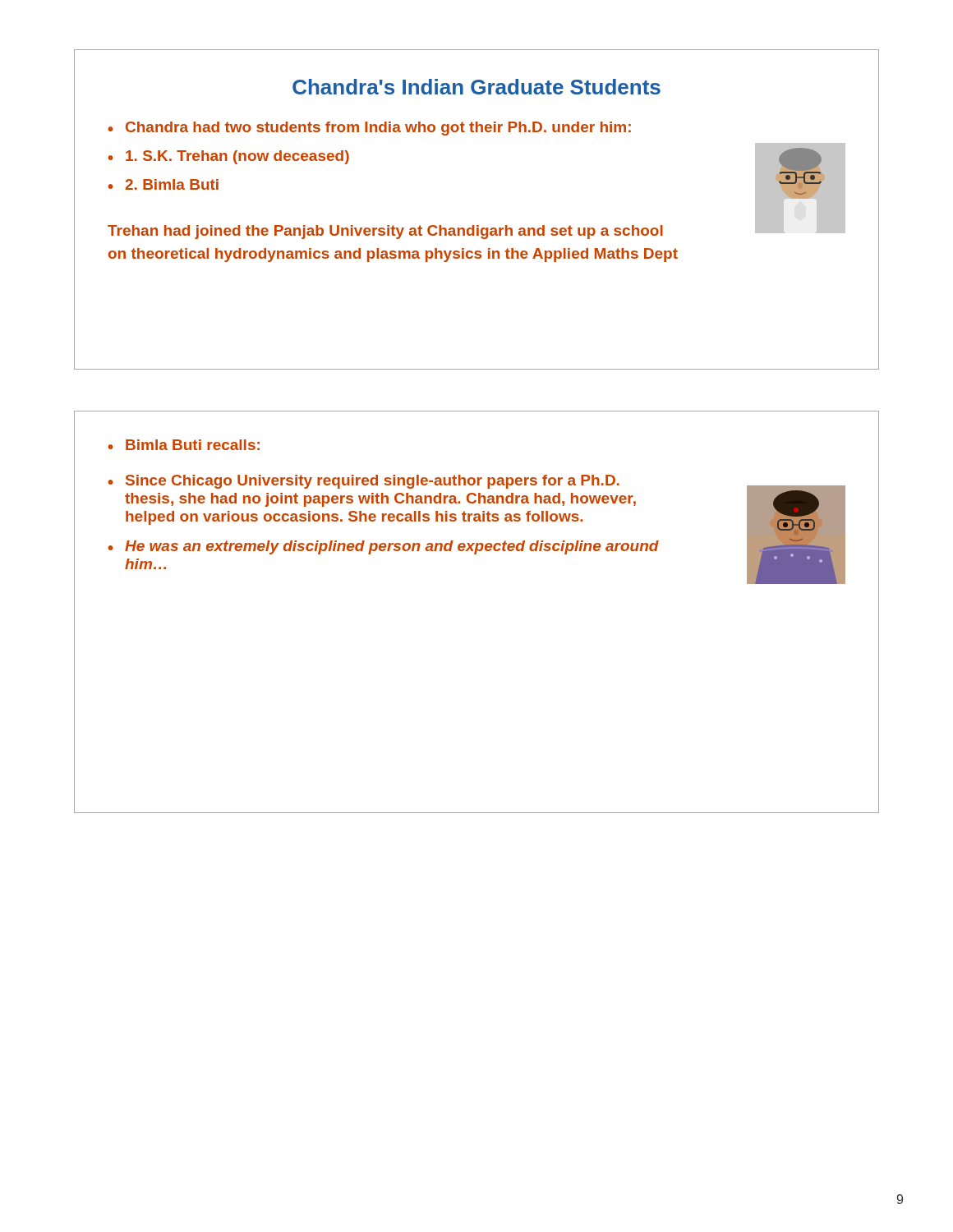The height and width of the screenshot is (1232, 953).
Task: Find the block starting "• Since Chicago University required"
Action: (x=375, y=499)
